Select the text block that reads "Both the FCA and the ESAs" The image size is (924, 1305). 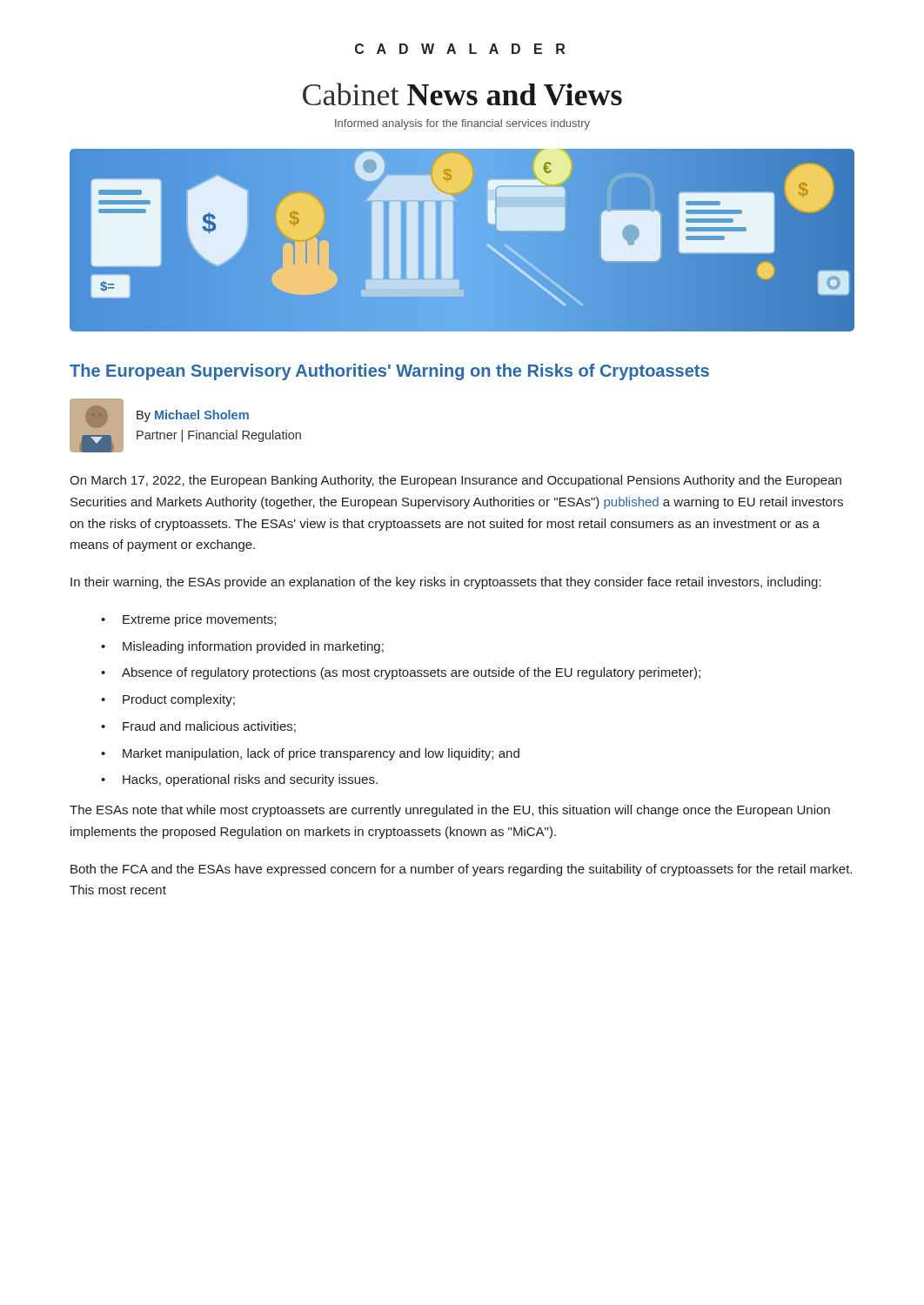pyautogui.click(x=461, y=879)
